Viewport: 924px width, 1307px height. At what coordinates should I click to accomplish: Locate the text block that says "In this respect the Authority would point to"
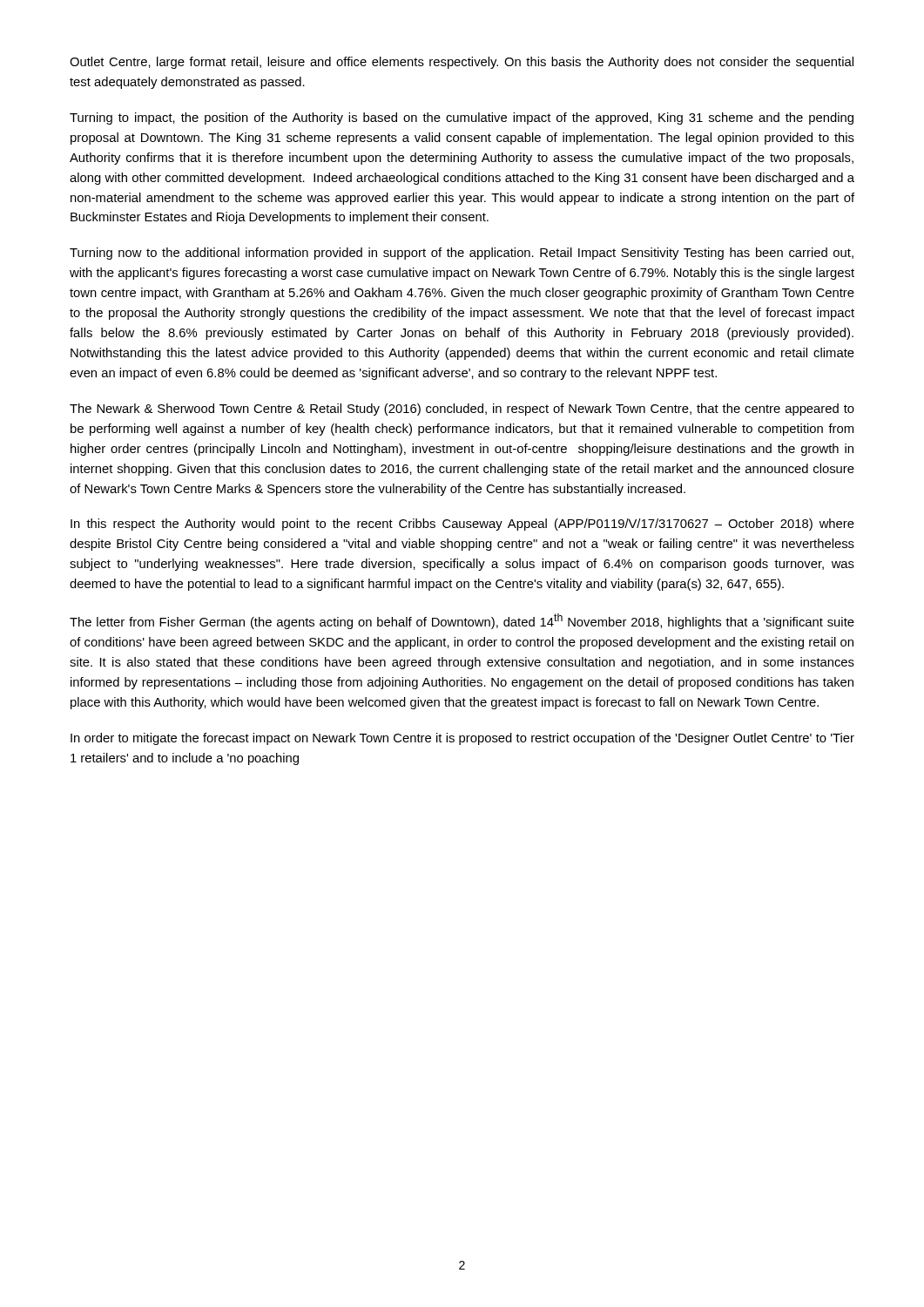coord(462,554)
